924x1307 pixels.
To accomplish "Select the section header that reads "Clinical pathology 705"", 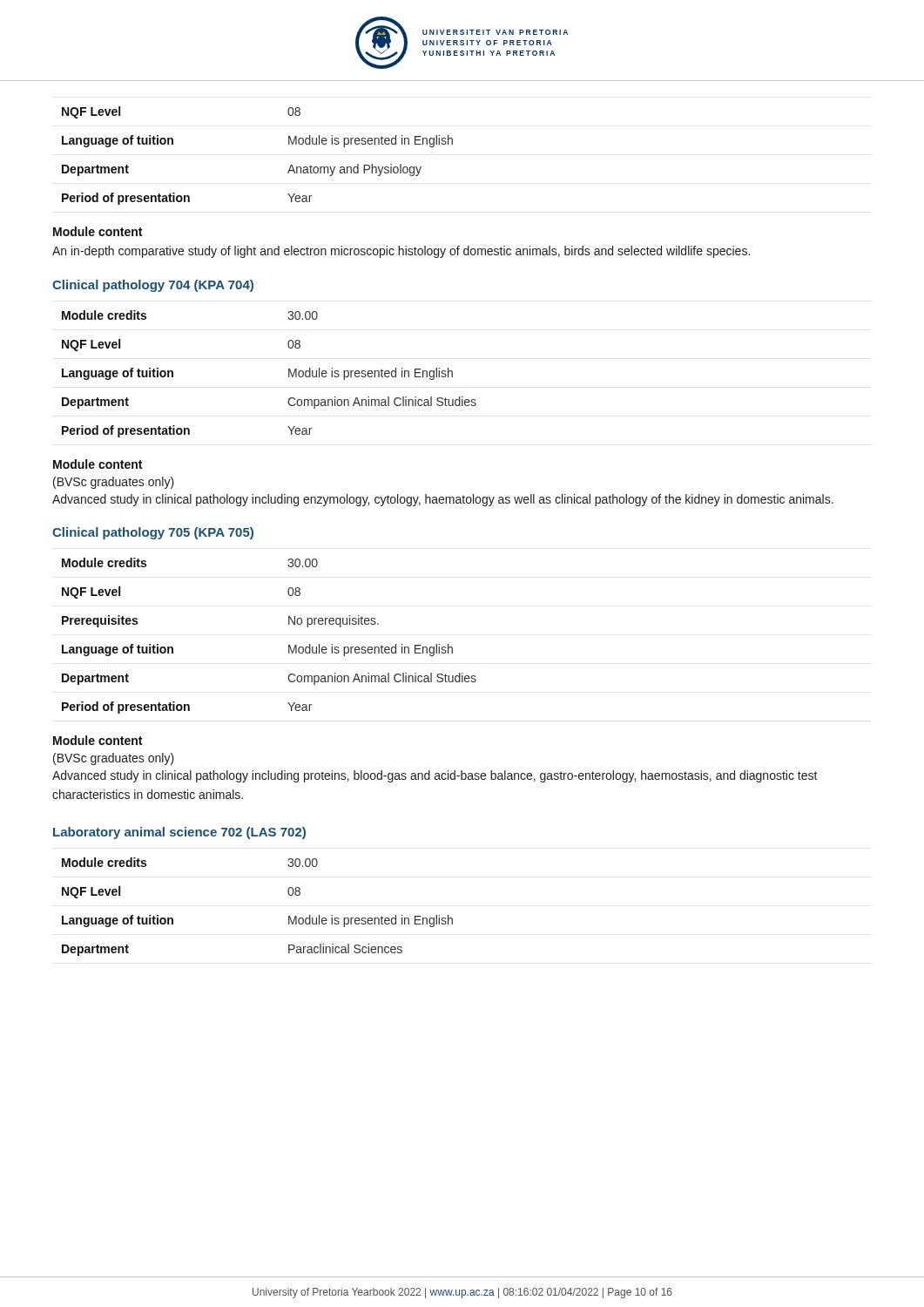I will point(153,532).
